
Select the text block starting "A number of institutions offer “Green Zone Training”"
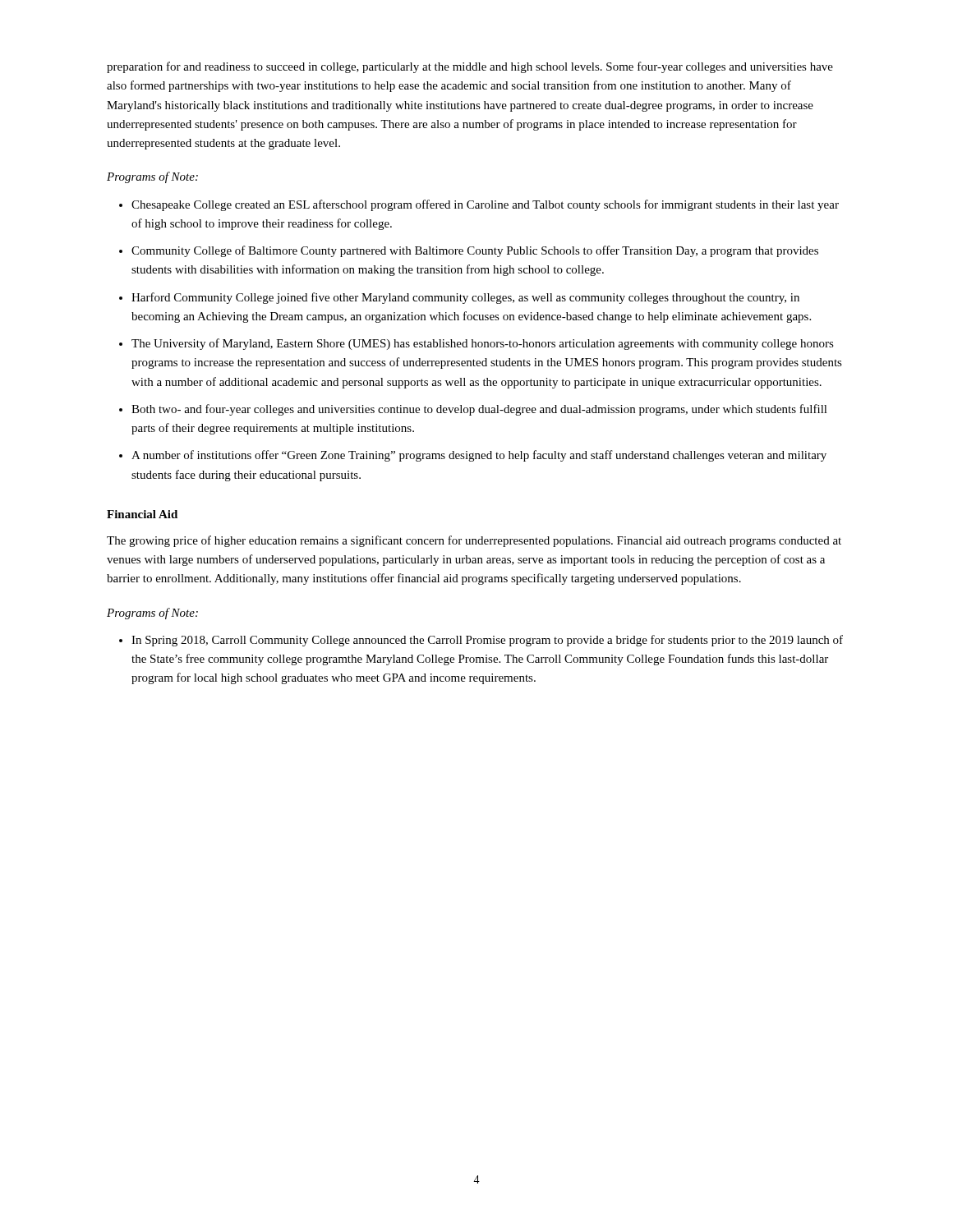tap(479, 465)
